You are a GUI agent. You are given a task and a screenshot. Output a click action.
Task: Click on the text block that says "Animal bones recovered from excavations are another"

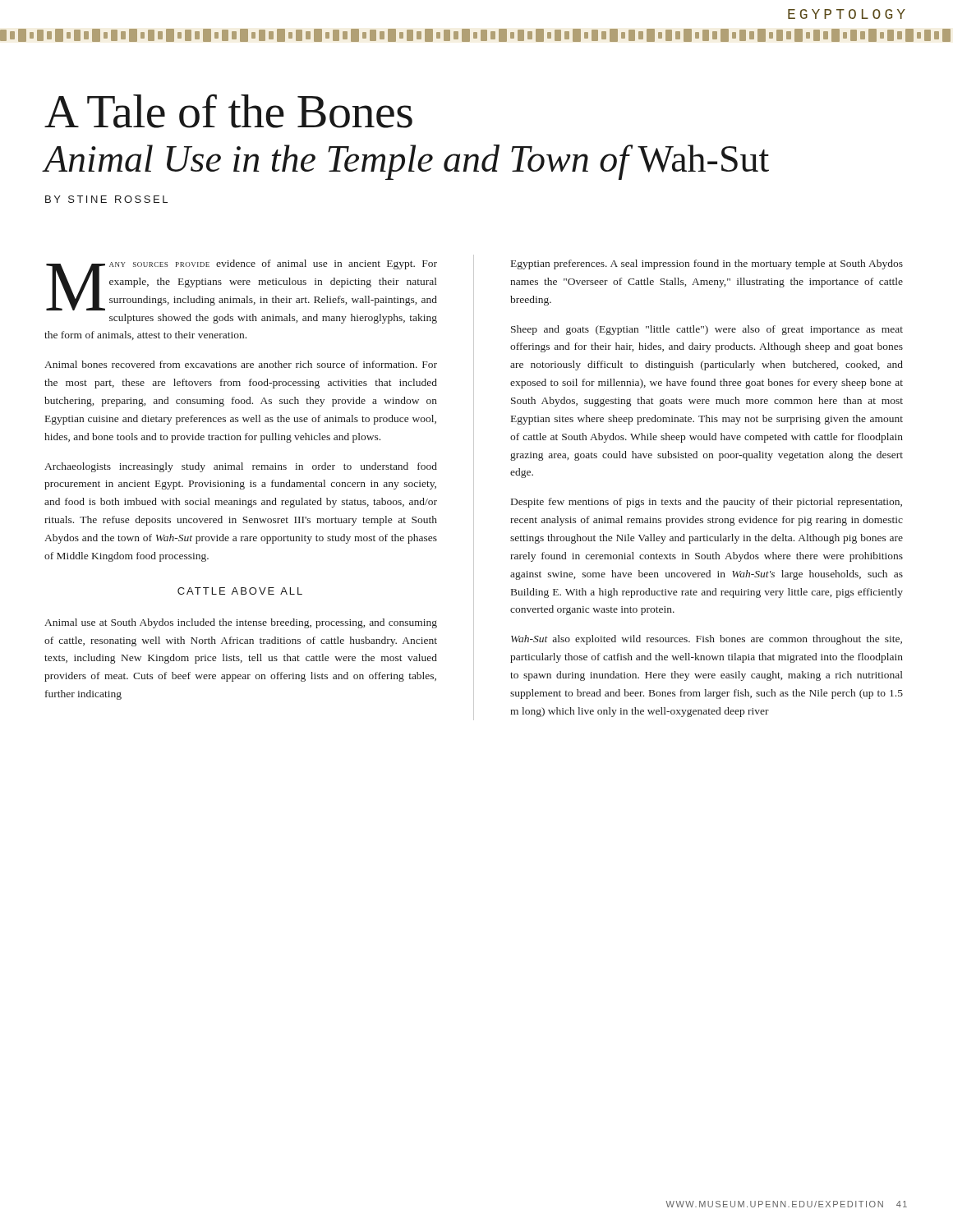pos(241,400)
